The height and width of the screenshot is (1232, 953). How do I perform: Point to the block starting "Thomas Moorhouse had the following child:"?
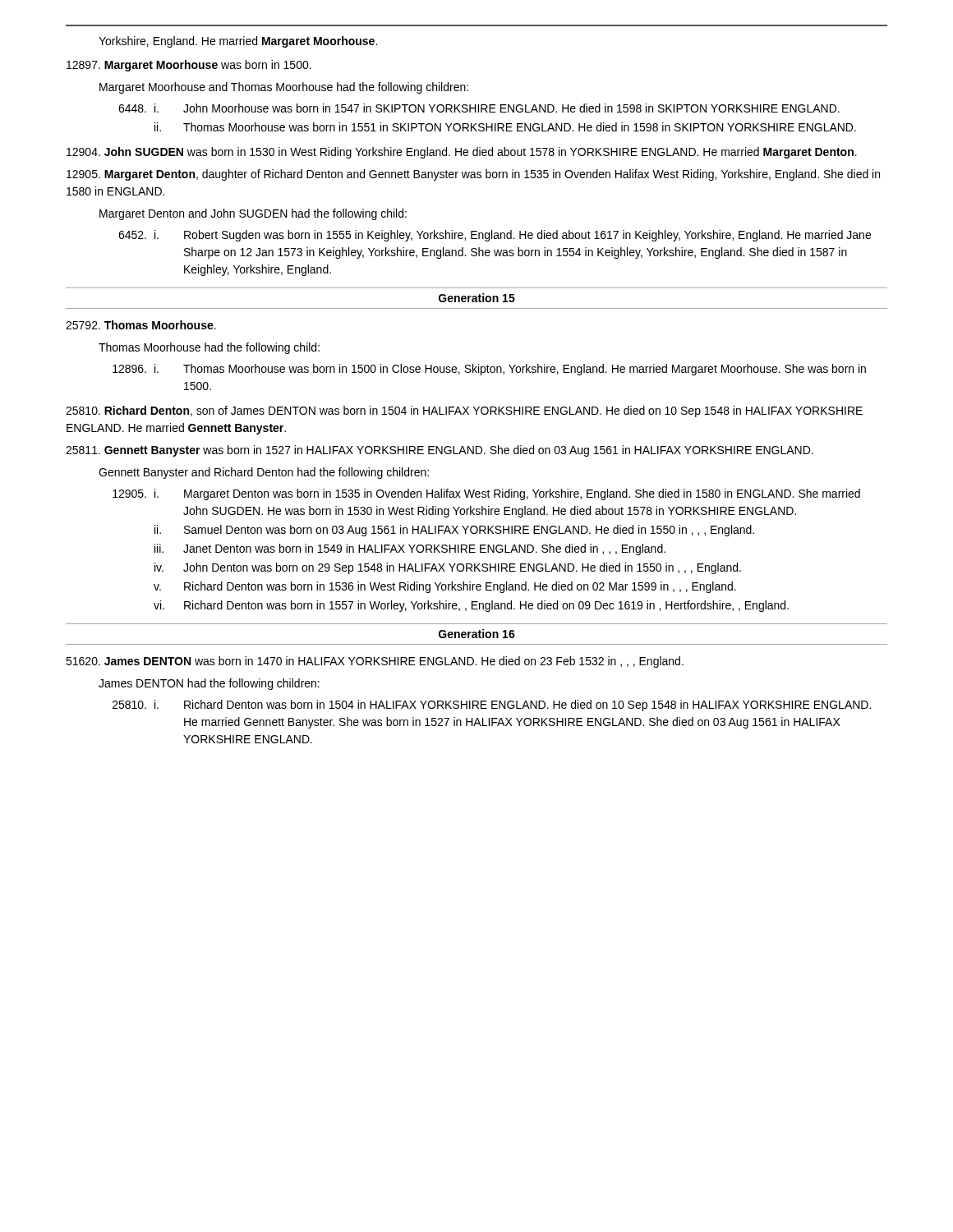tap(209, 347)
